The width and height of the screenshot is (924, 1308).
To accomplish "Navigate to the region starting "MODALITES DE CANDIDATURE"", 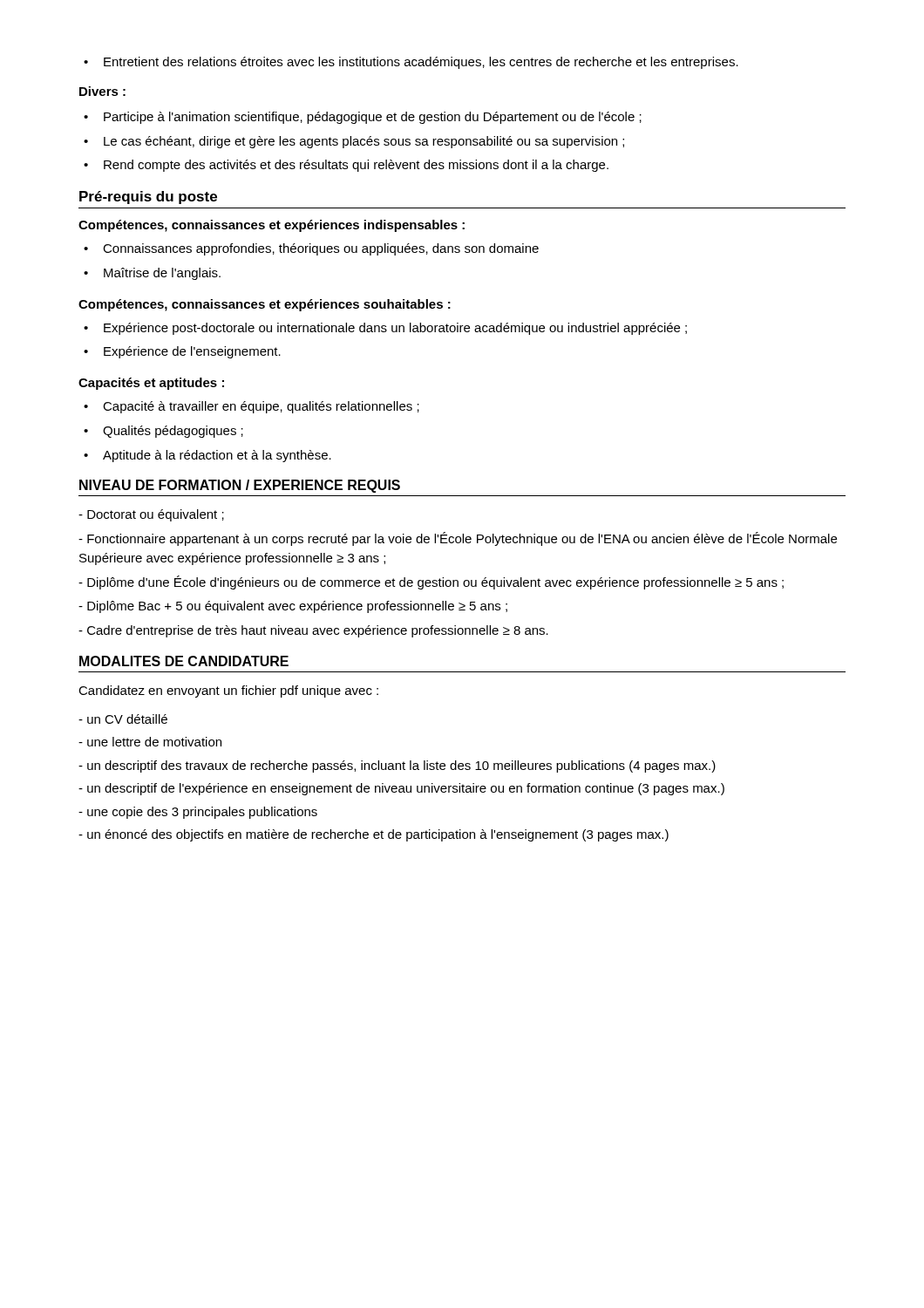I will point(184,662).
